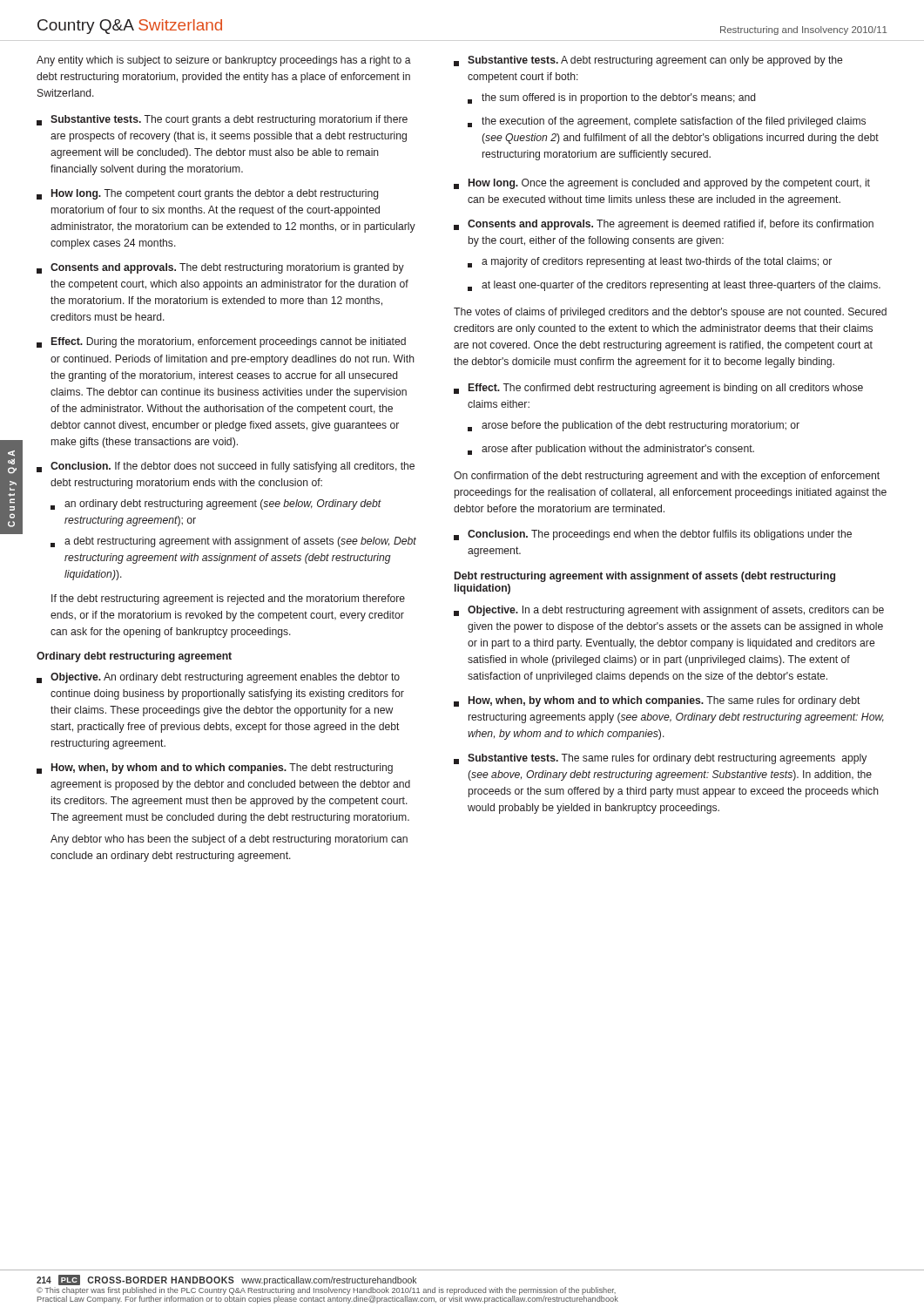Find the text starting "Ordinary debt restructuring agreement"

(134, 656)
